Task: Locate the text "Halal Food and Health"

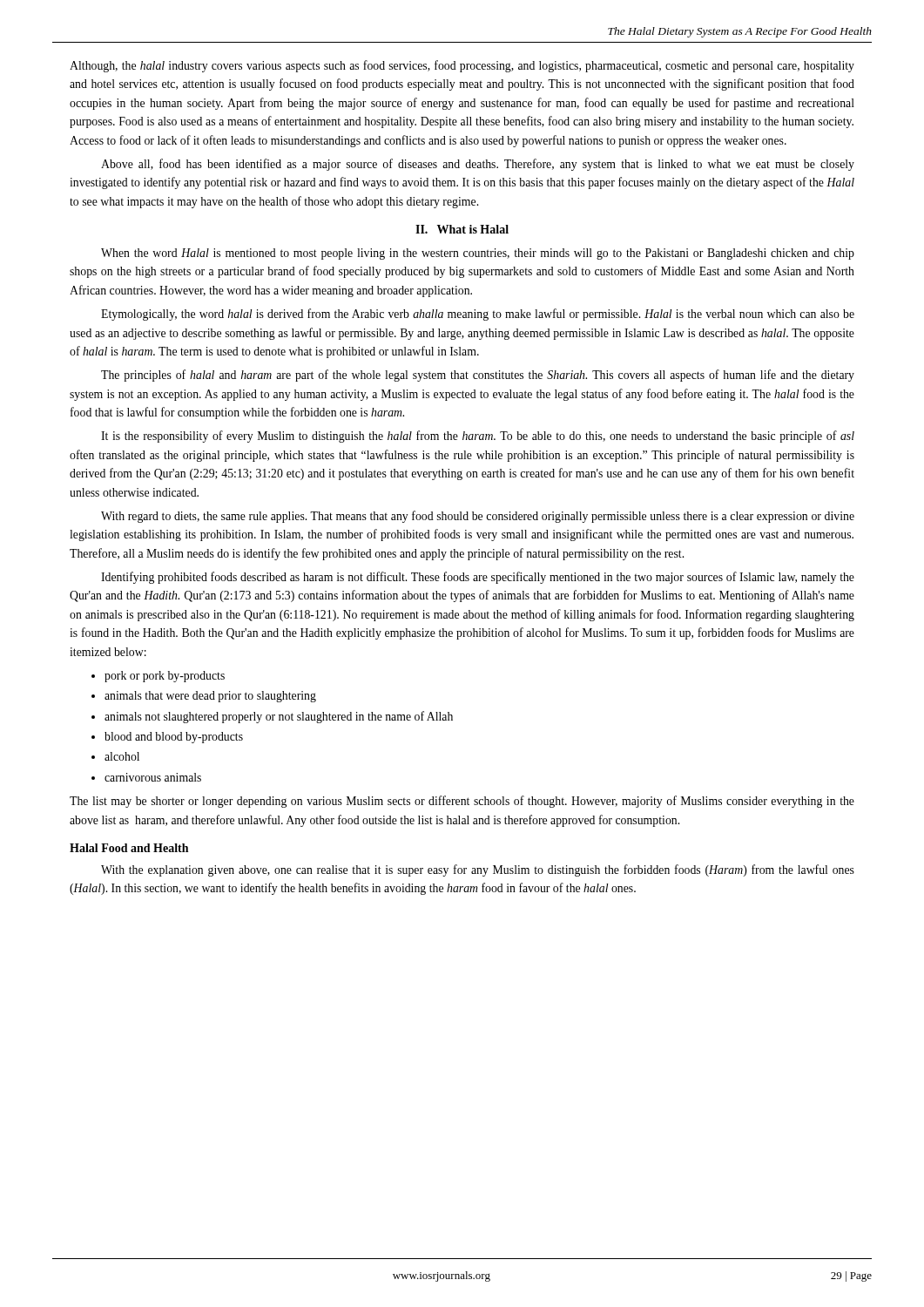Action: point(129,848)
